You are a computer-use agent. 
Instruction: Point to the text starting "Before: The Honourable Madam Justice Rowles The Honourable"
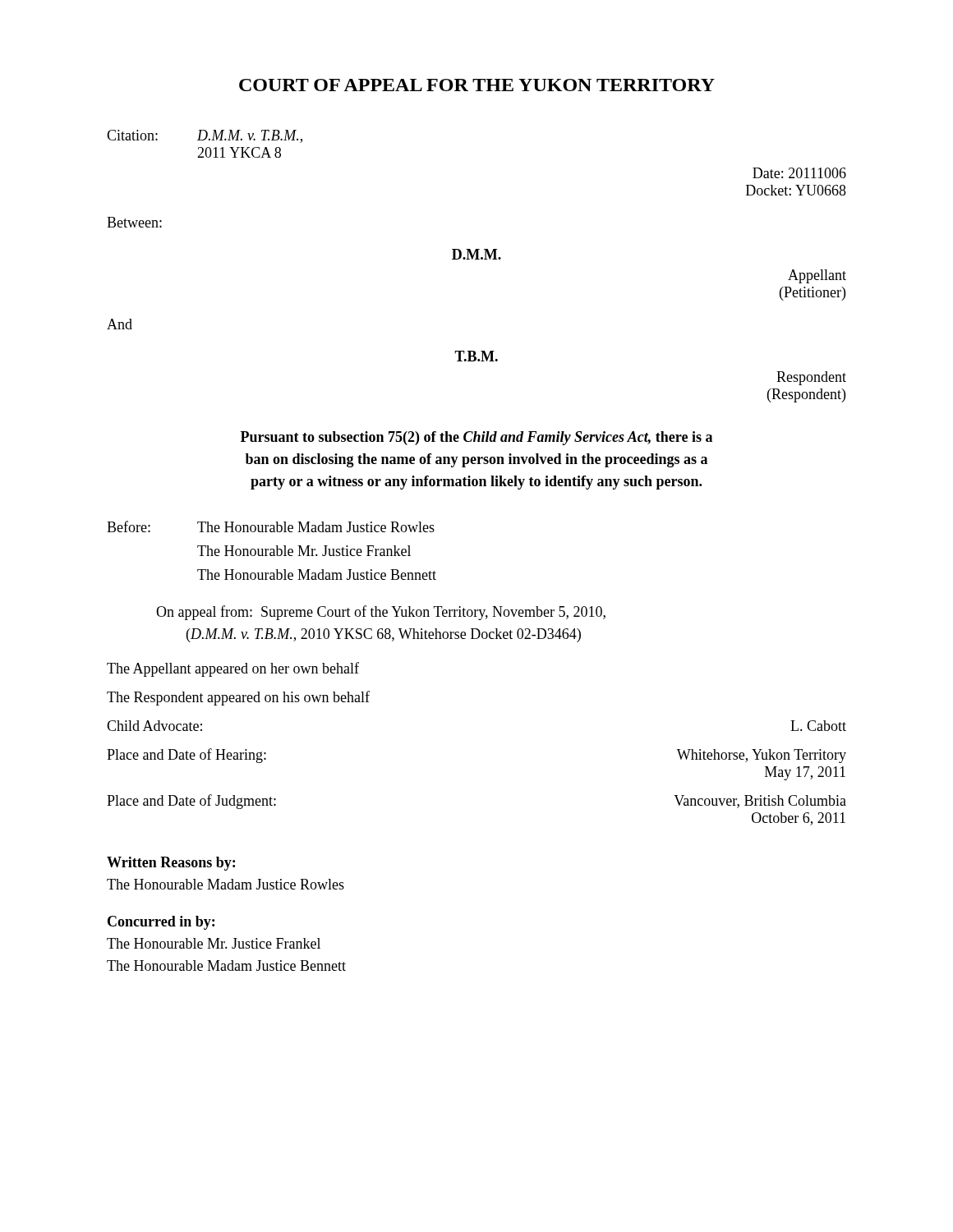pyautogui.click(x=272, y=551)
